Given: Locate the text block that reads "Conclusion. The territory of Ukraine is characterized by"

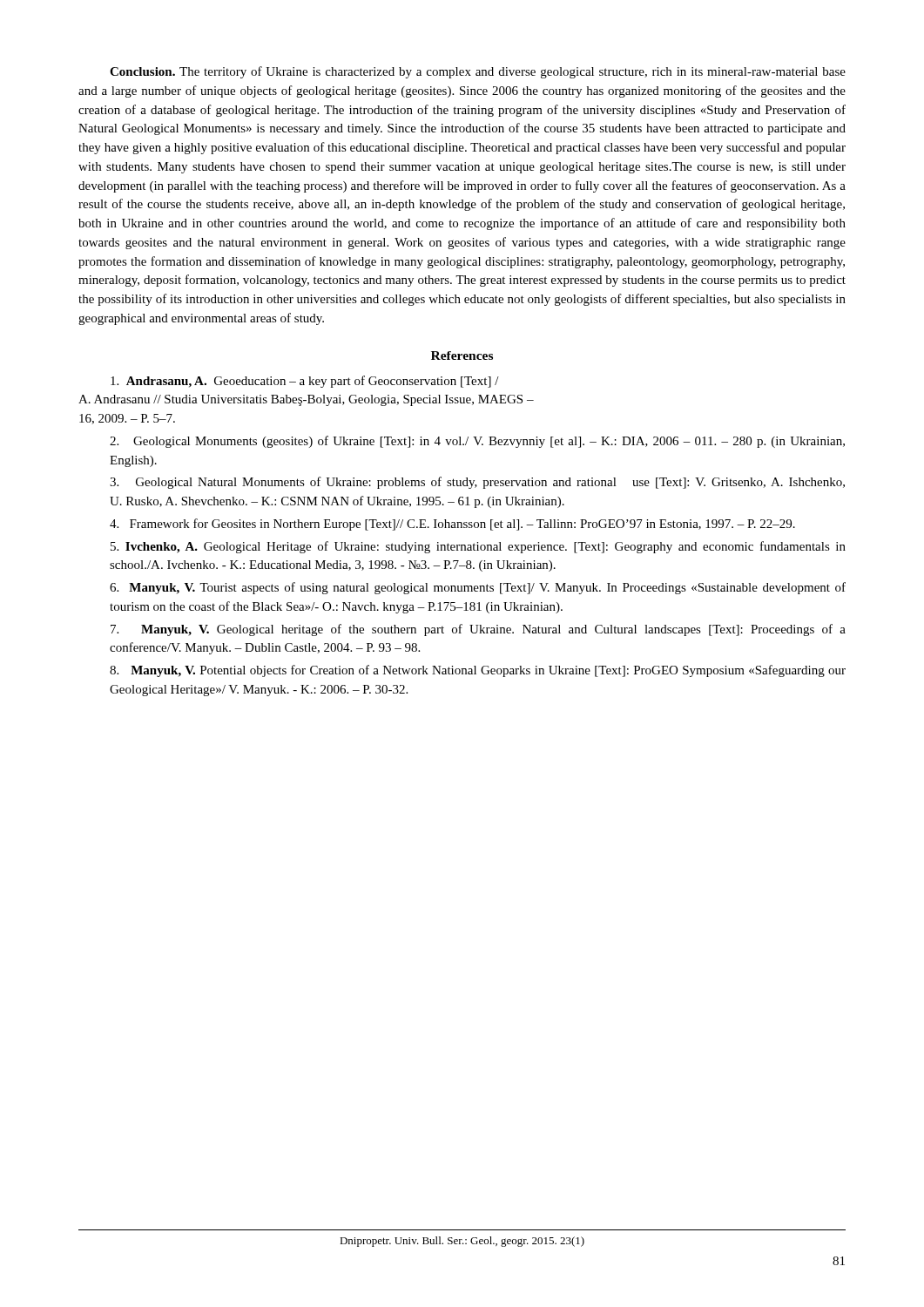Looking at the screenshot, I should click(x=462, y=195).
